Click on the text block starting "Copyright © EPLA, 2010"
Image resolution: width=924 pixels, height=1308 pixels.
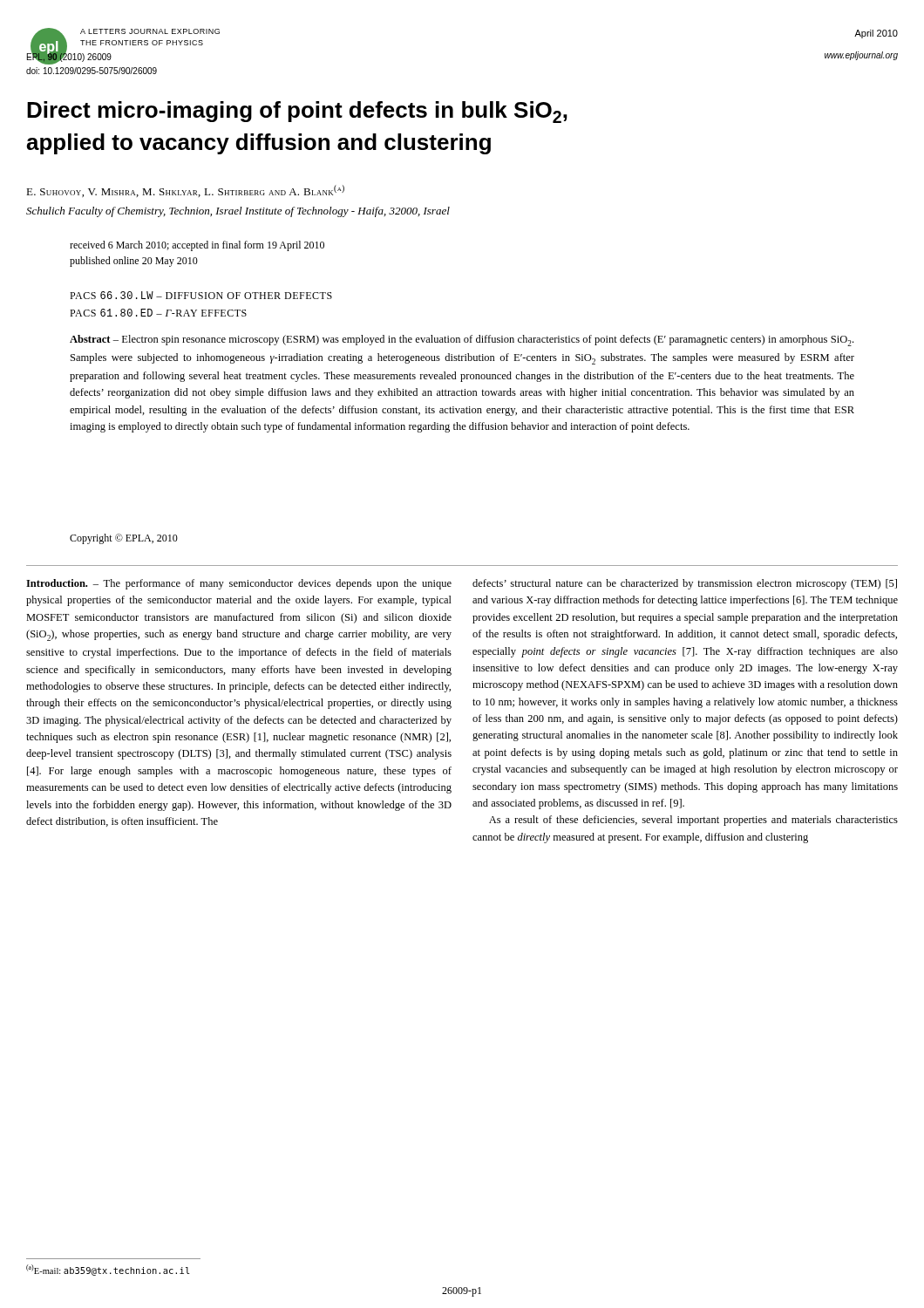(x=124, y=539)
